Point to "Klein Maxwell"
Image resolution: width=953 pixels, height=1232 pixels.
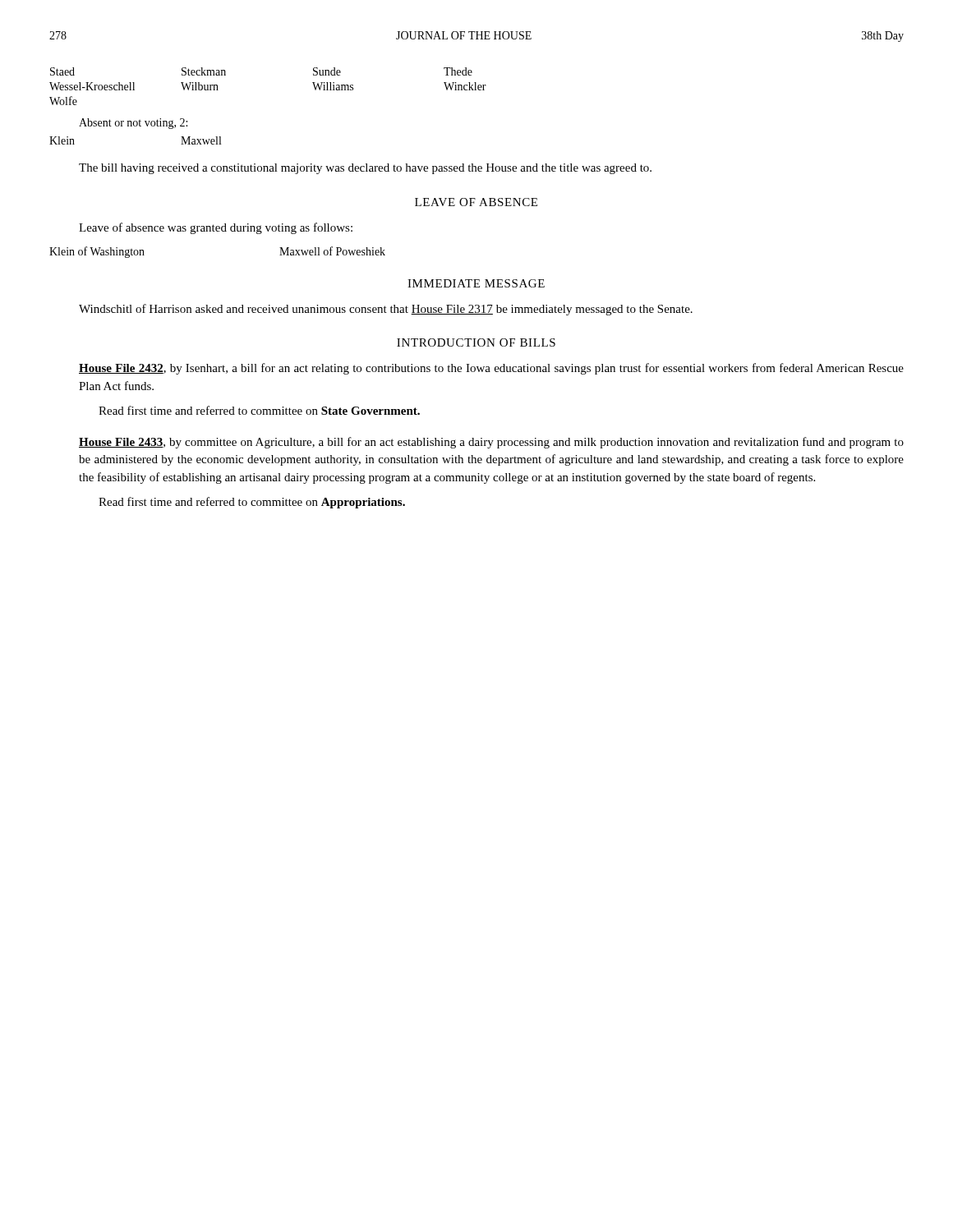[x=181, y=141]
